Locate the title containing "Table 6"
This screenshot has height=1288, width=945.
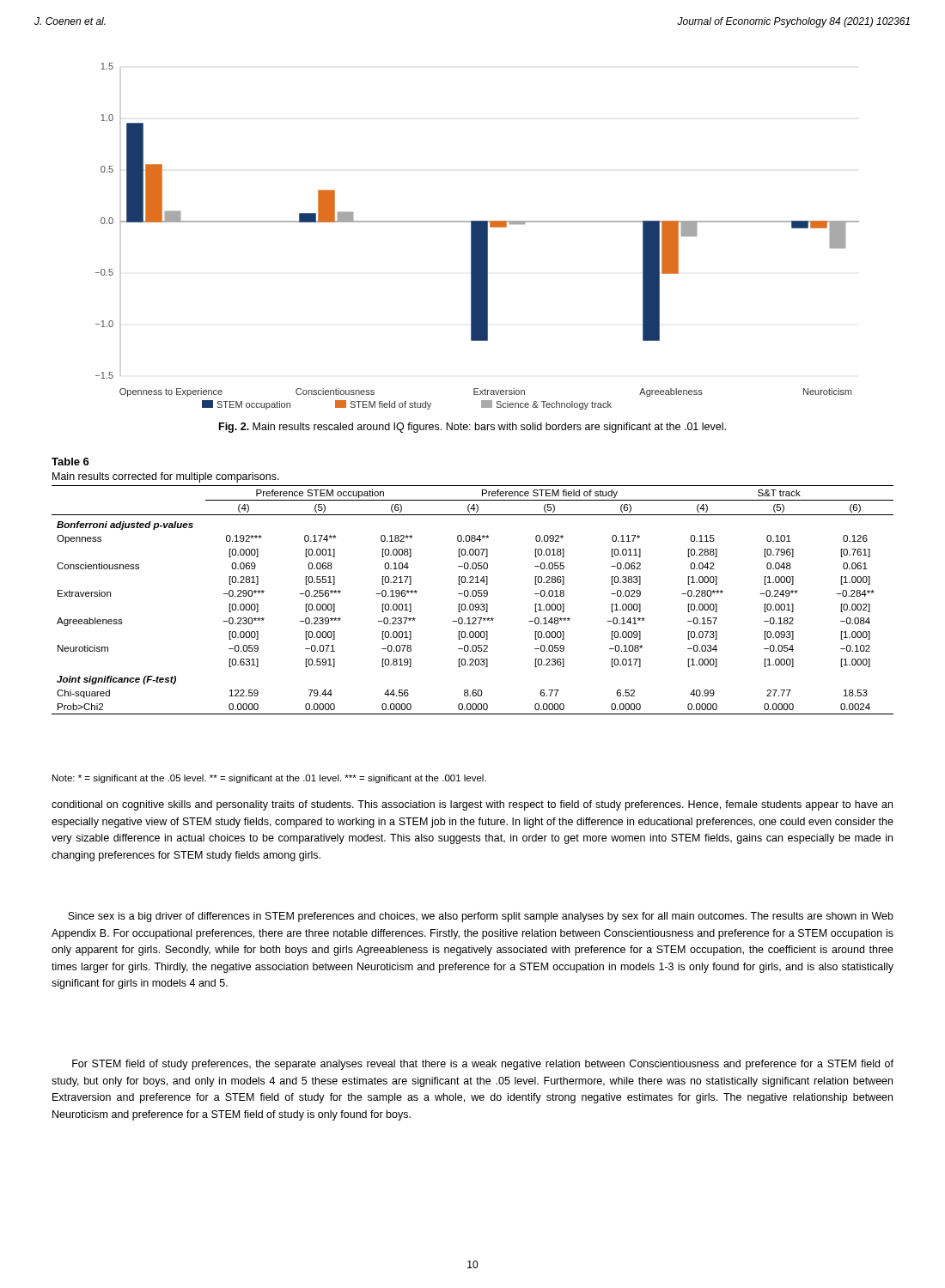tap(70, 461)
